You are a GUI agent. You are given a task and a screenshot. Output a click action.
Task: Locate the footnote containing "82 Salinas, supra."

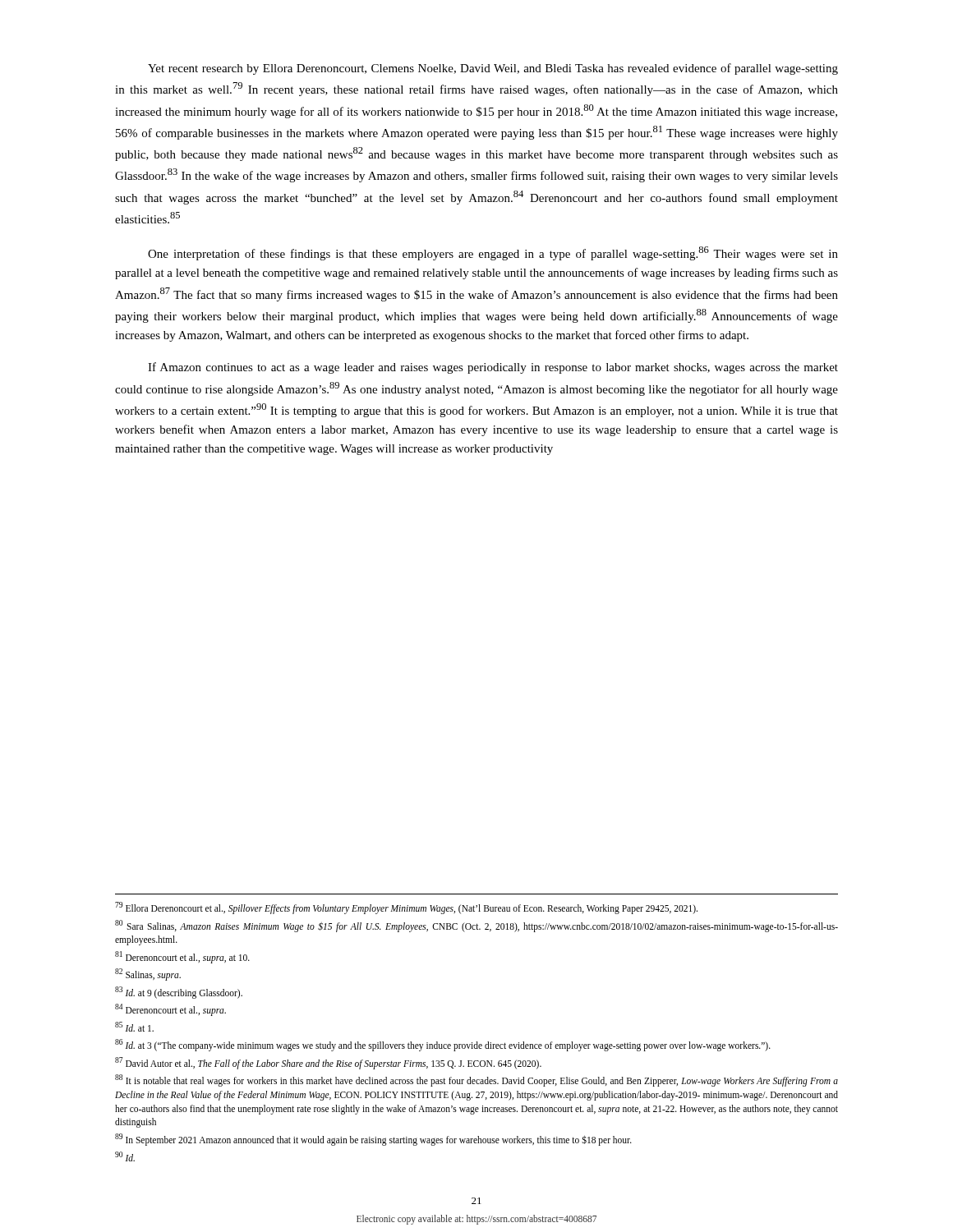(148, 974)
